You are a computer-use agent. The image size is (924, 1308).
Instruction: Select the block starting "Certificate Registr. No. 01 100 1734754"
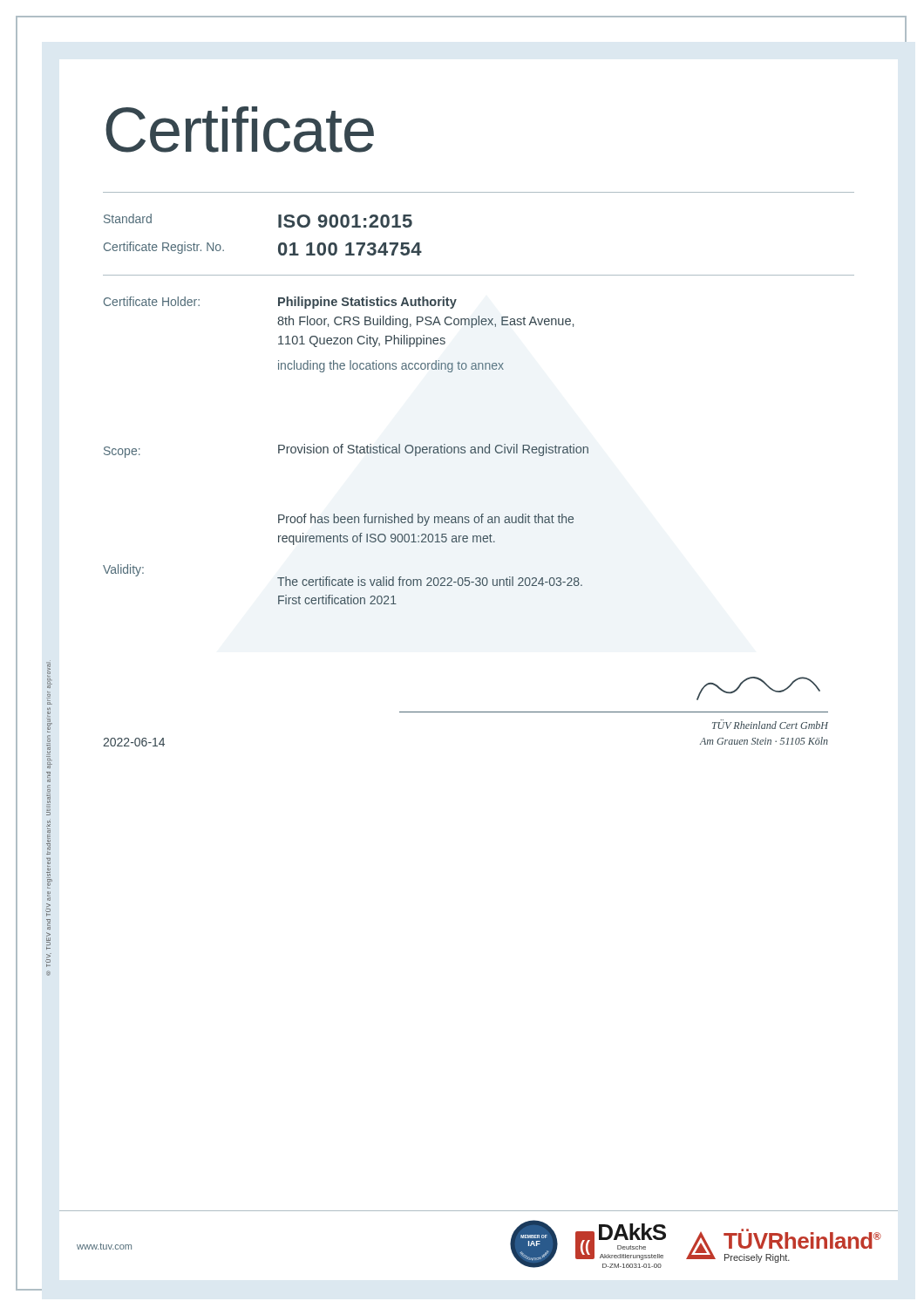tap(166, 248)
